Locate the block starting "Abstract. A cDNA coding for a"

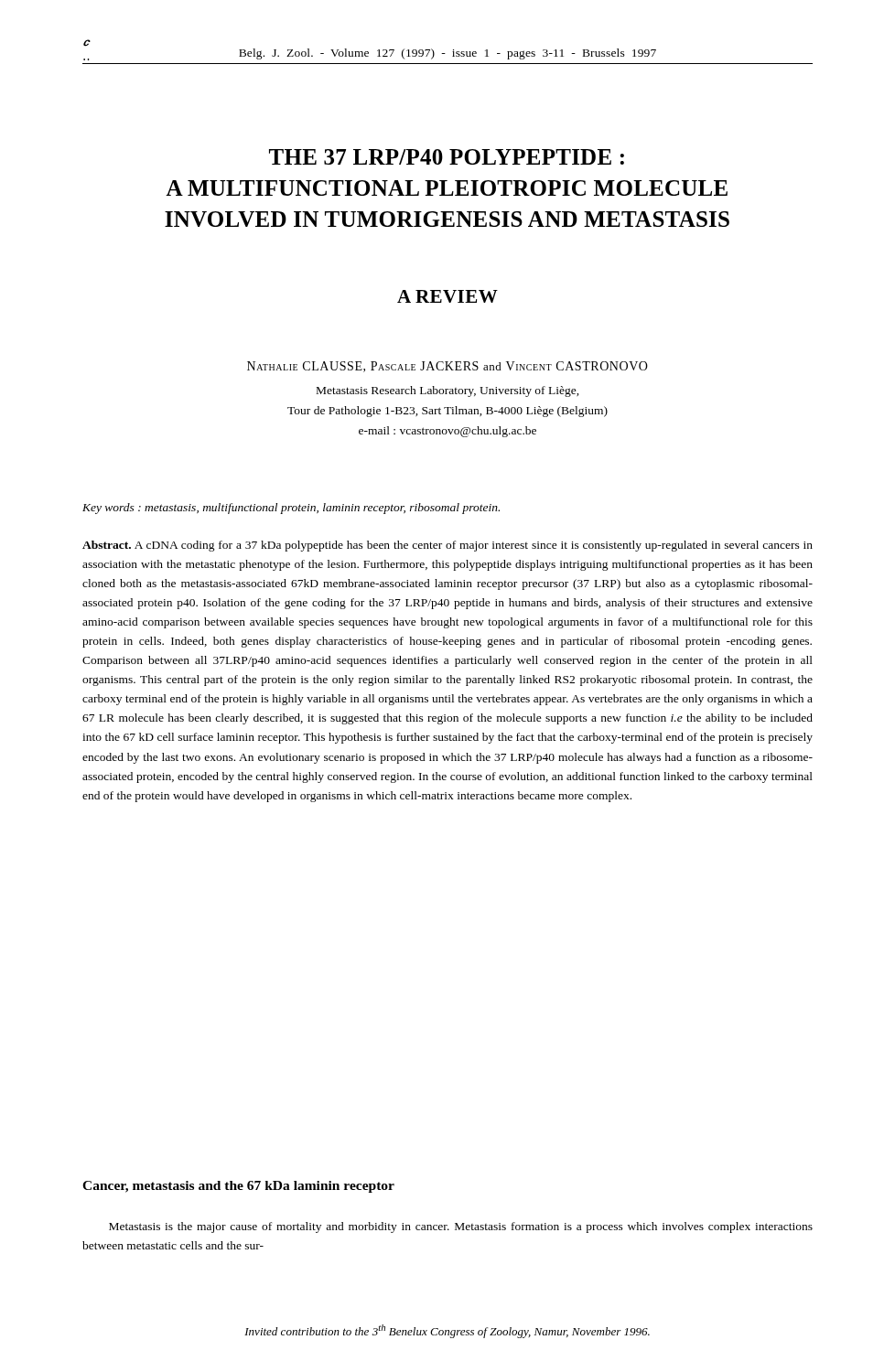point(448,670)
